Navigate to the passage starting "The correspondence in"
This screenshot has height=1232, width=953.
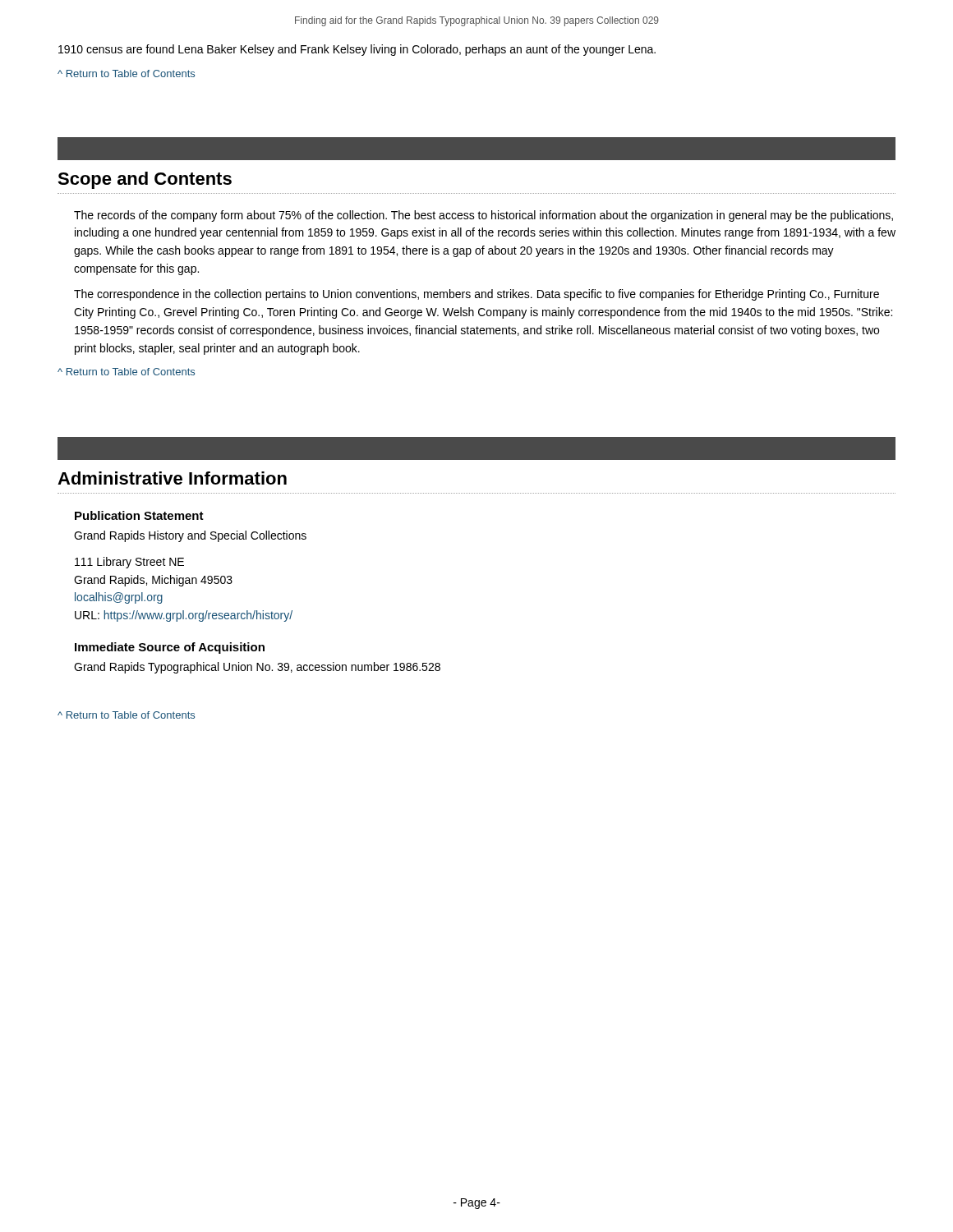click(x=484, y=321)
